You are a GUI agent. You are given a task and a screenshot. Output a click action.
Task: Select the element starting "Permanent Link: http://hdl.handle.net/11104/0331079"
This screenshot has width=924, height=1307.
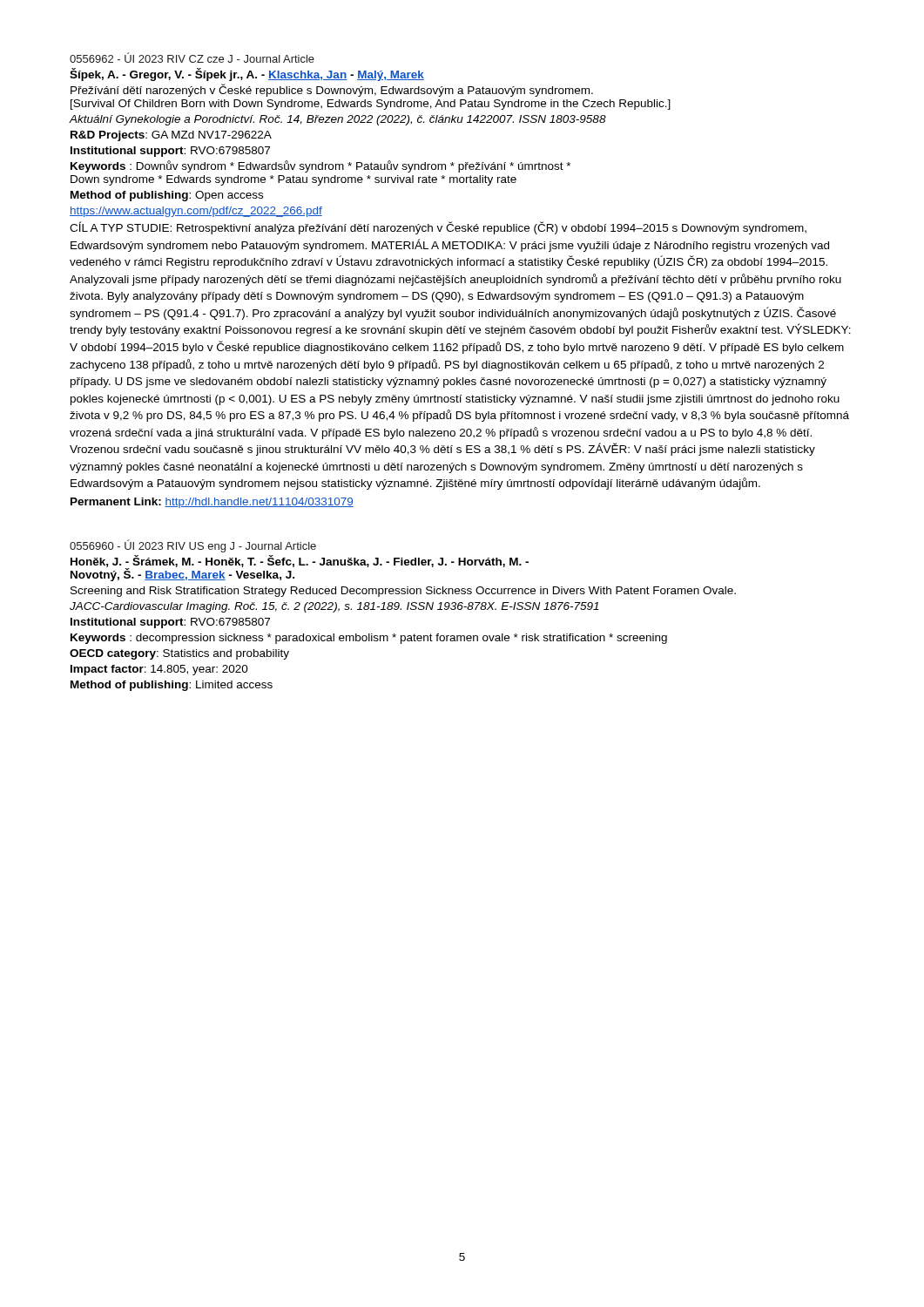(212, 501)
